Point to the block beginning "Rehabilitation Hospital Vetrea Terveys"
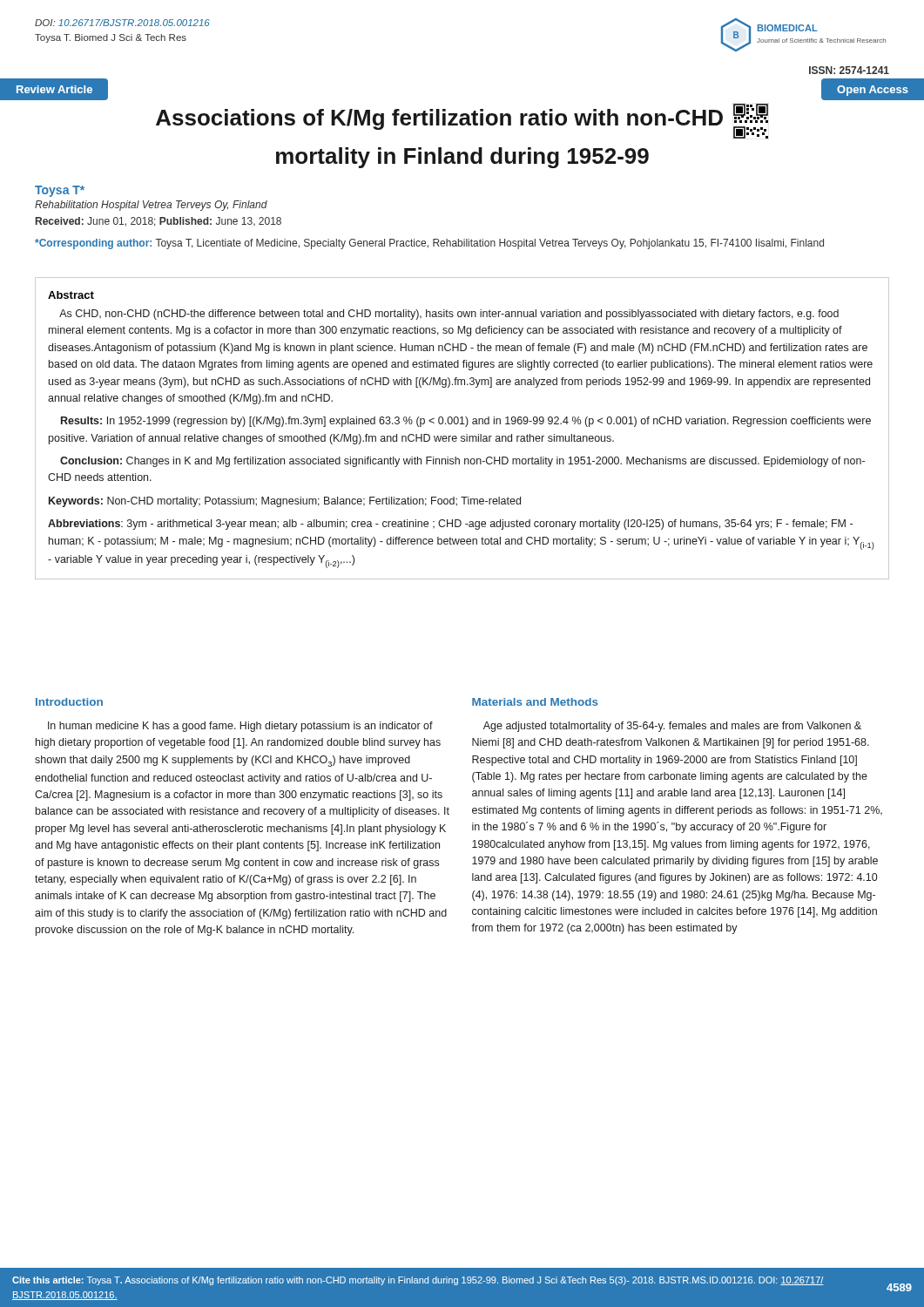Viewport: 924px width, 1307px height. pyautogui.click(x=151, y=205)
